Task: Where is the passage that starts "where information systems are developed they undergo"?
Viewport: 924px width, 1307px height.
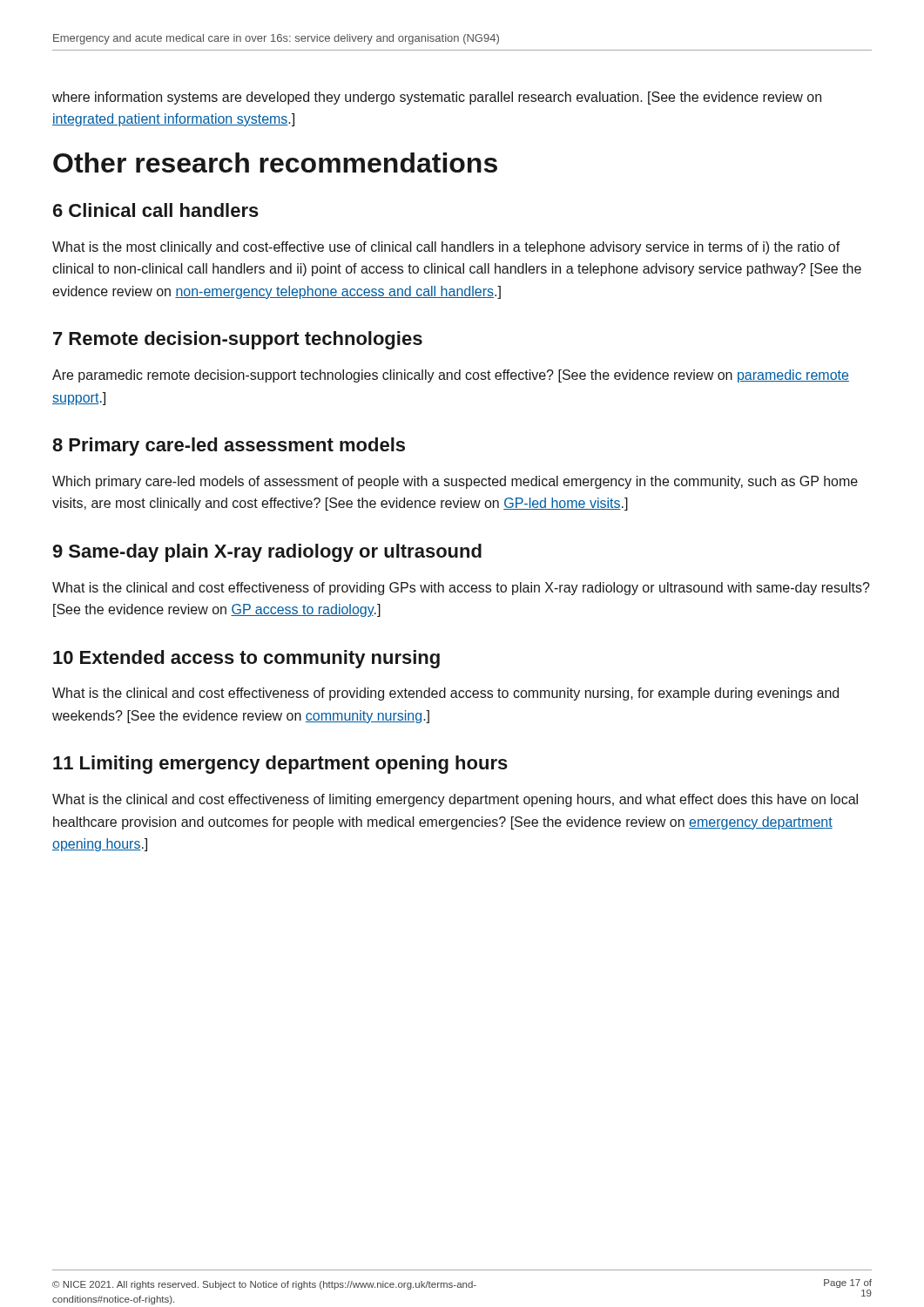Action: (x=437, y=108)
